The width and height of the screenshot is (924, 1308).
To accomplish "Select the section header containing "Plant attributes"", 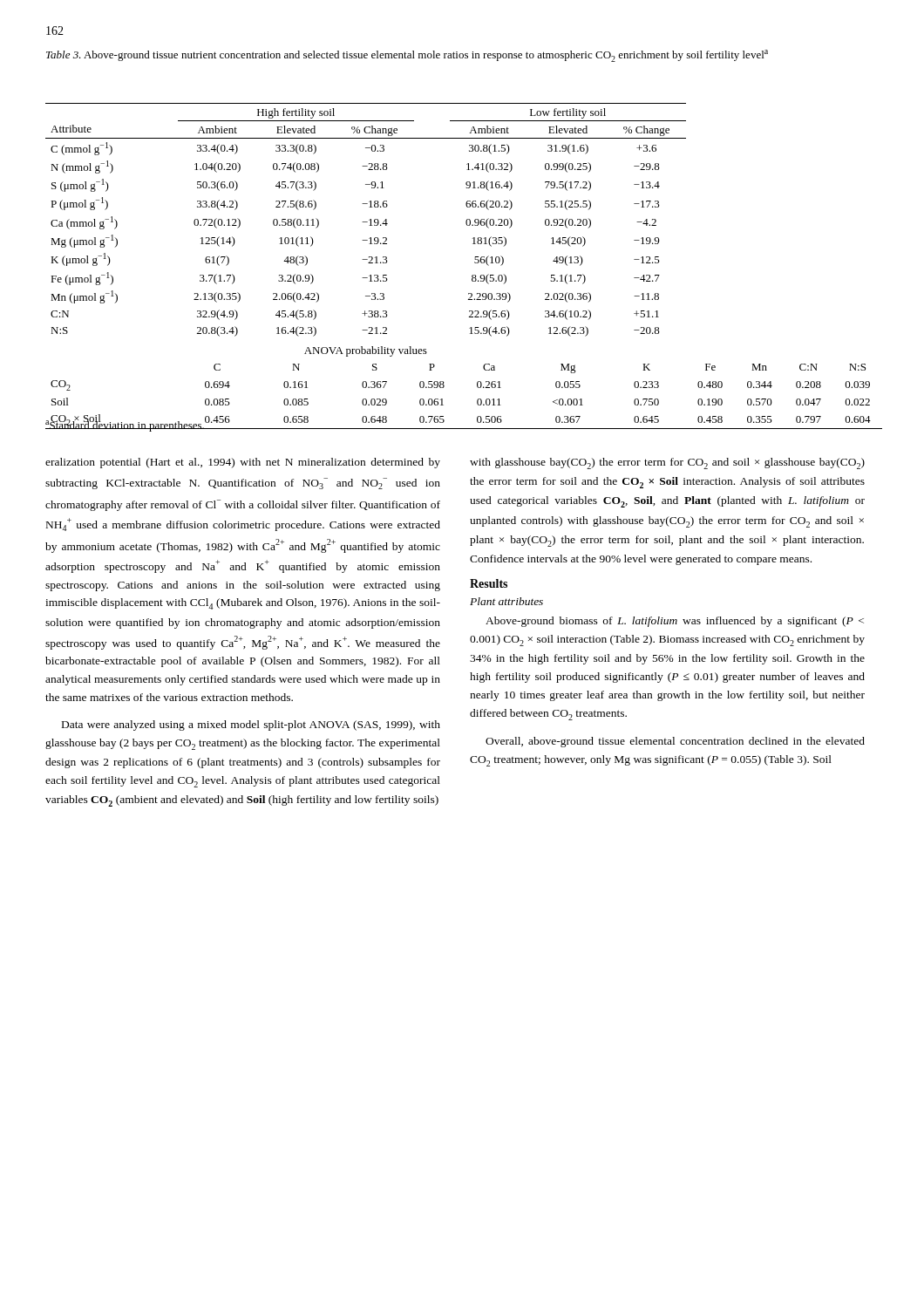I will coord(507,601).
